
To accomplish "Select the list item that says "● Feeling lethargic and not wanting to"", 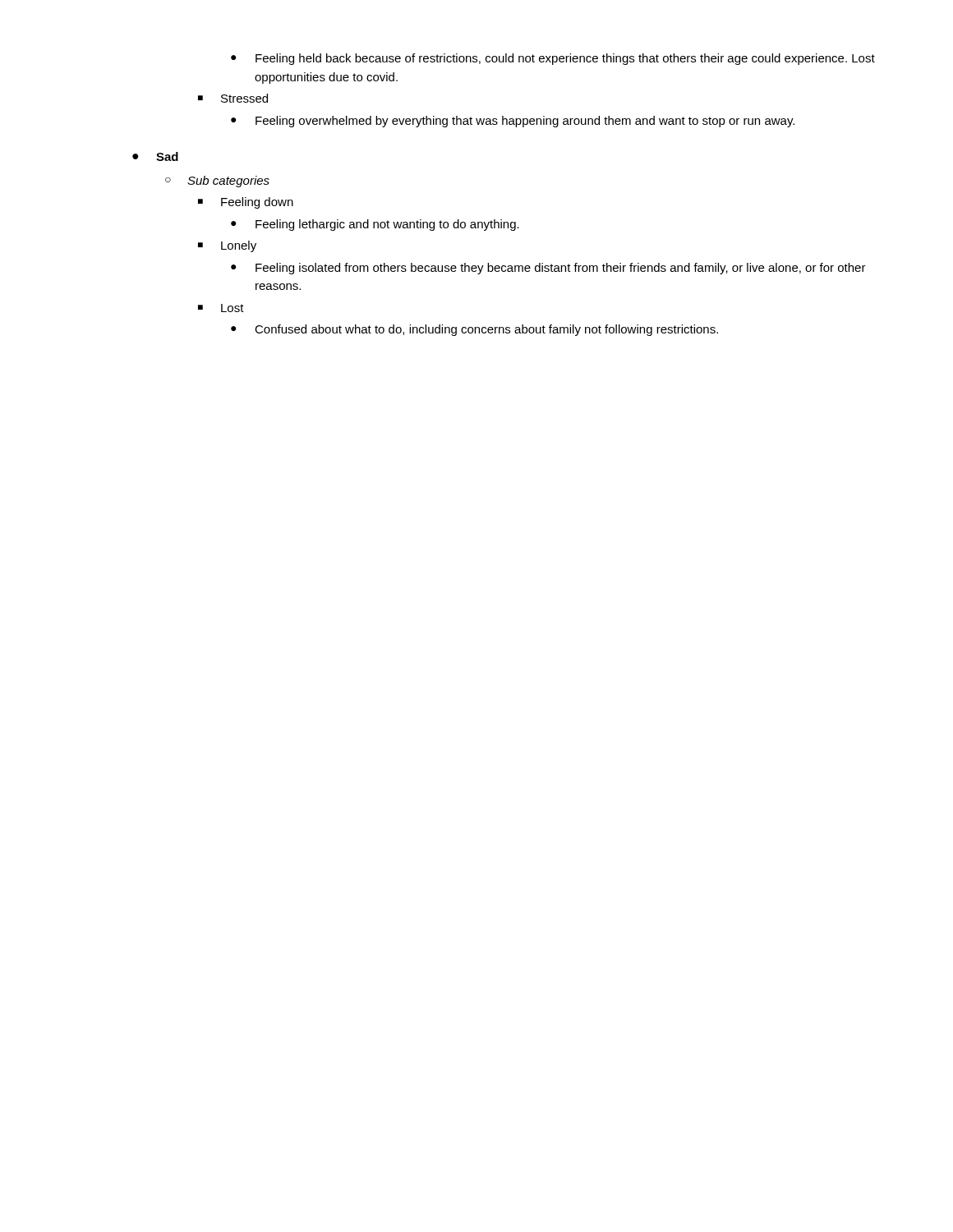I will click(375, 225).
